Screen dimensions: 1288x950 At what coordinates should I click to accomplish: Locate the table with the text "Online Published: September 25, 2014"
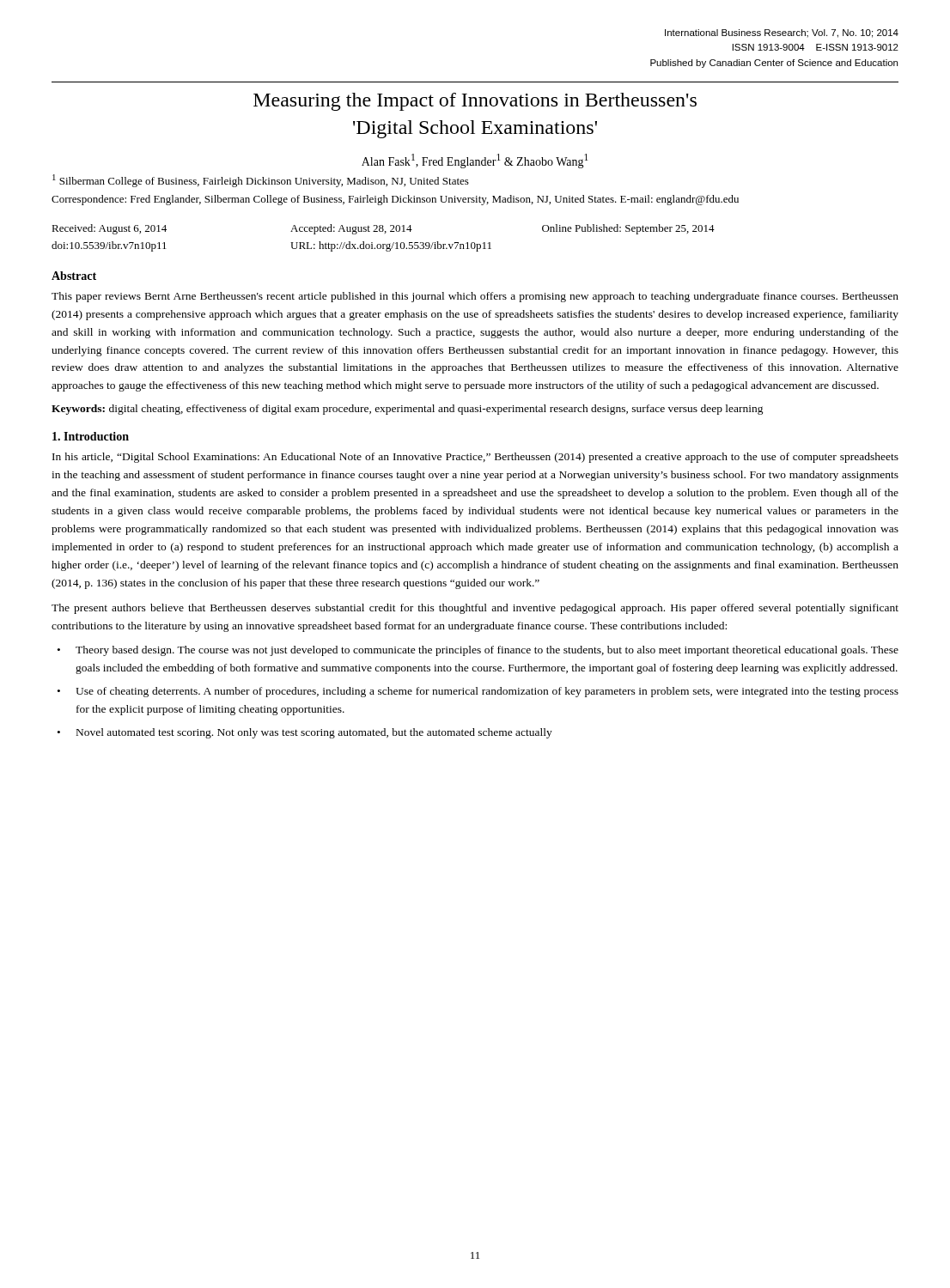coord(475,237)
